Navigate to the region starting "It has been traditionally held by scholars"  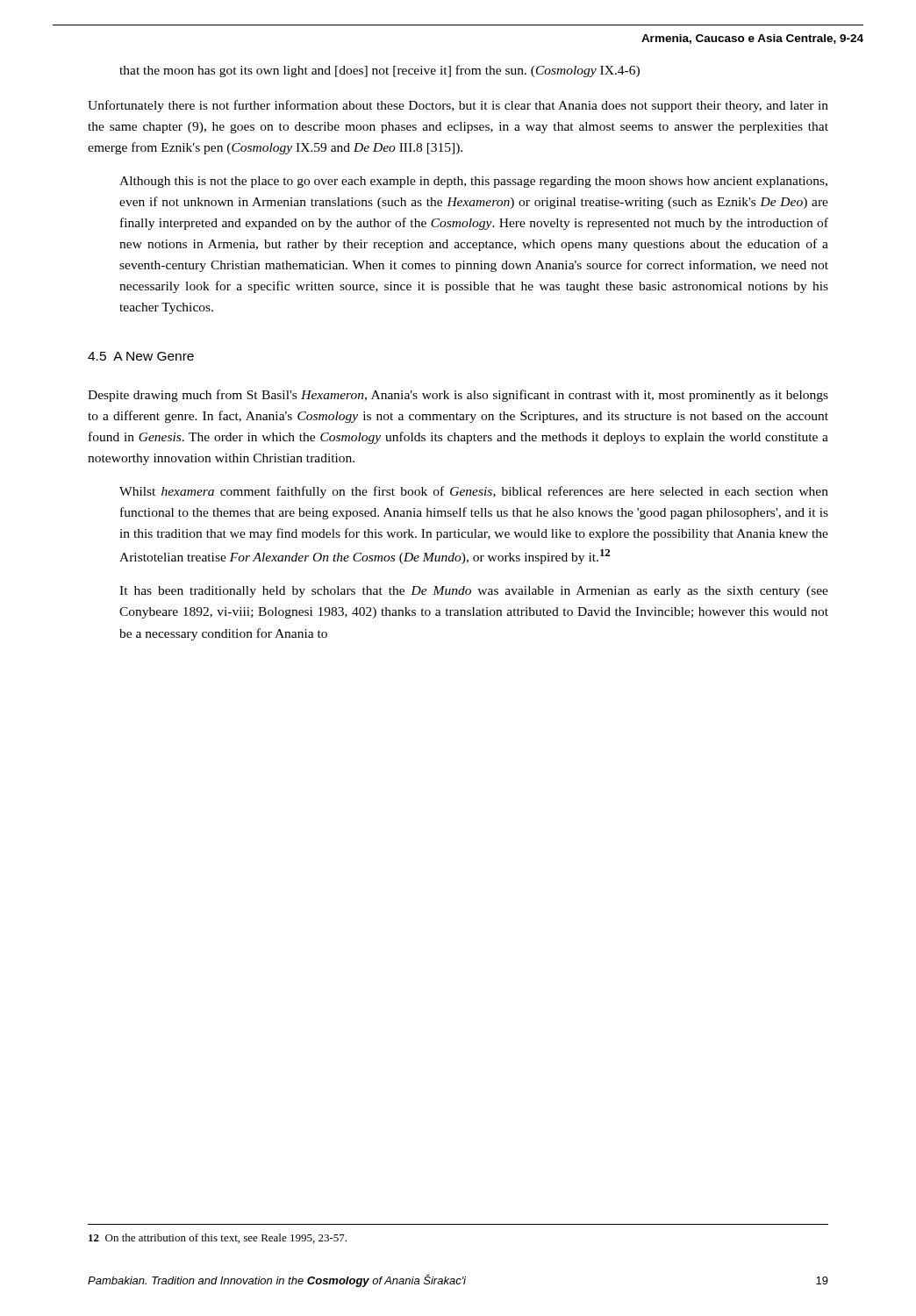point(474,611)
